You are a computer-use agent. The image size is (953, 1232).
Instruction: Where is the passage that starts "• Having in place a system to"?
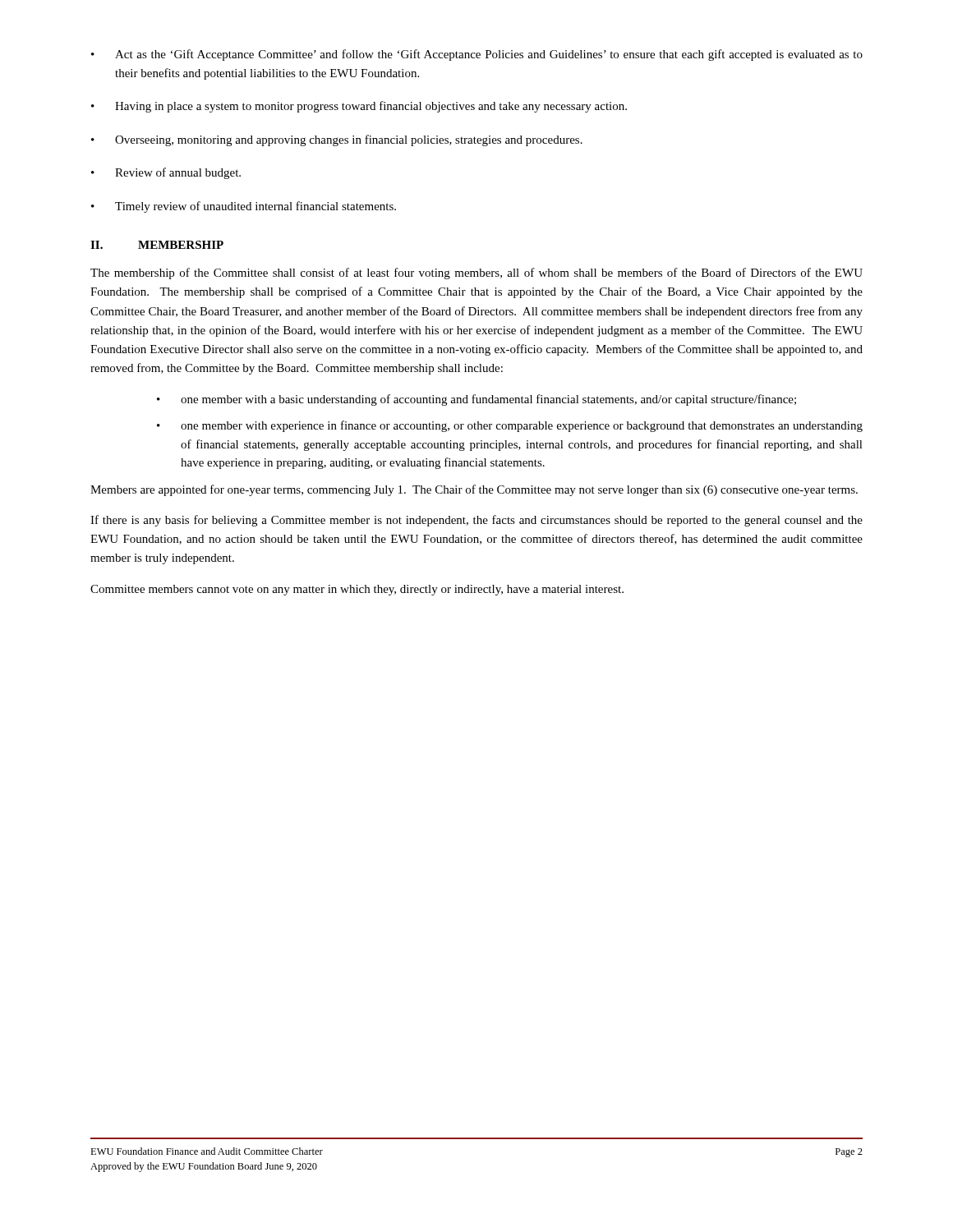point(476,106)
